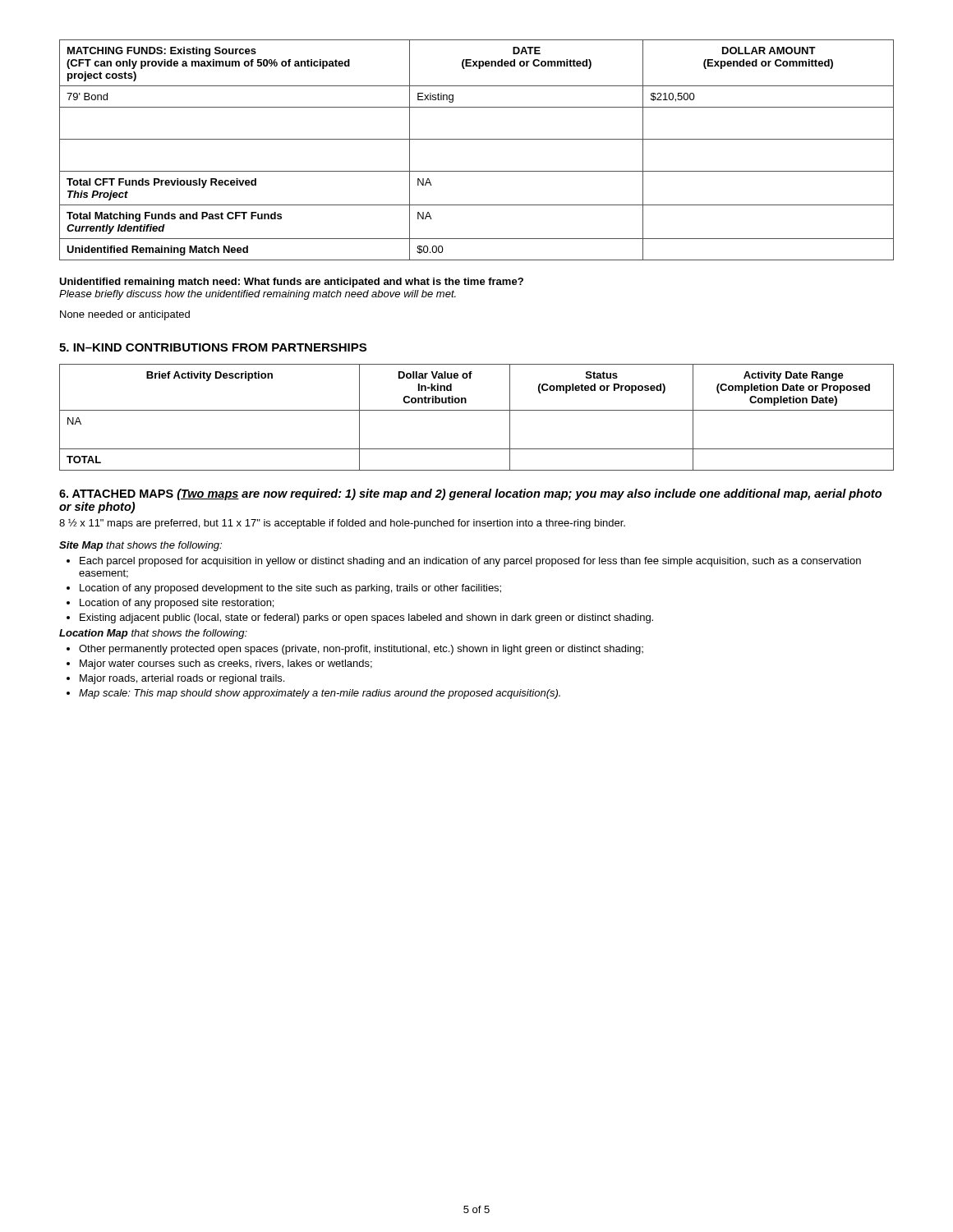Select the table that reads "DATE (Expended or Committed)"
The width and height of the screenshot is (953, 1232).
click(x=476, y=150)
